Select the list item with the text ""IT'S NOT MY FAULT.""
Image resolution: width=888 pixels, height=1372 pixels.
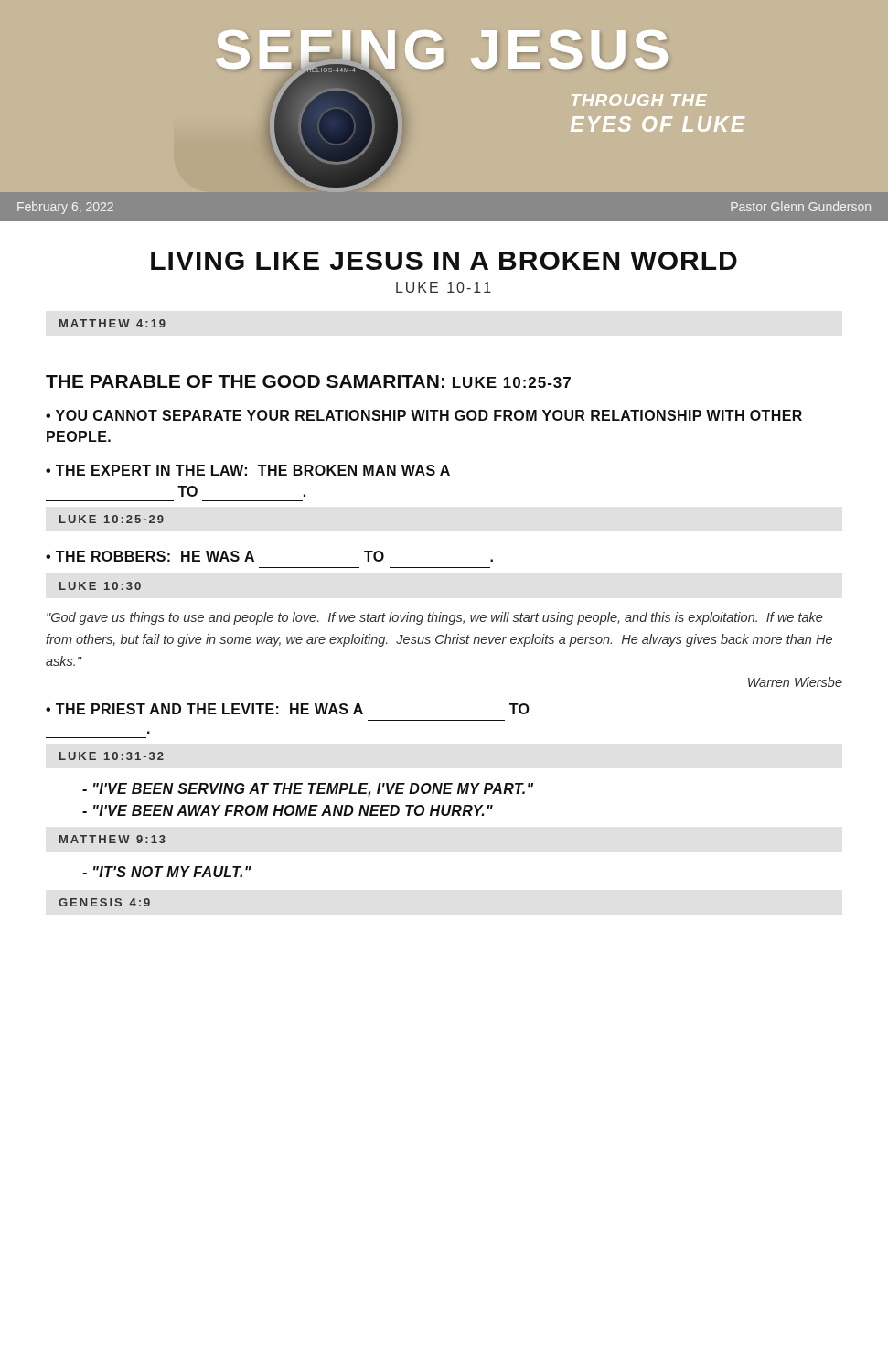coord(167,872)
